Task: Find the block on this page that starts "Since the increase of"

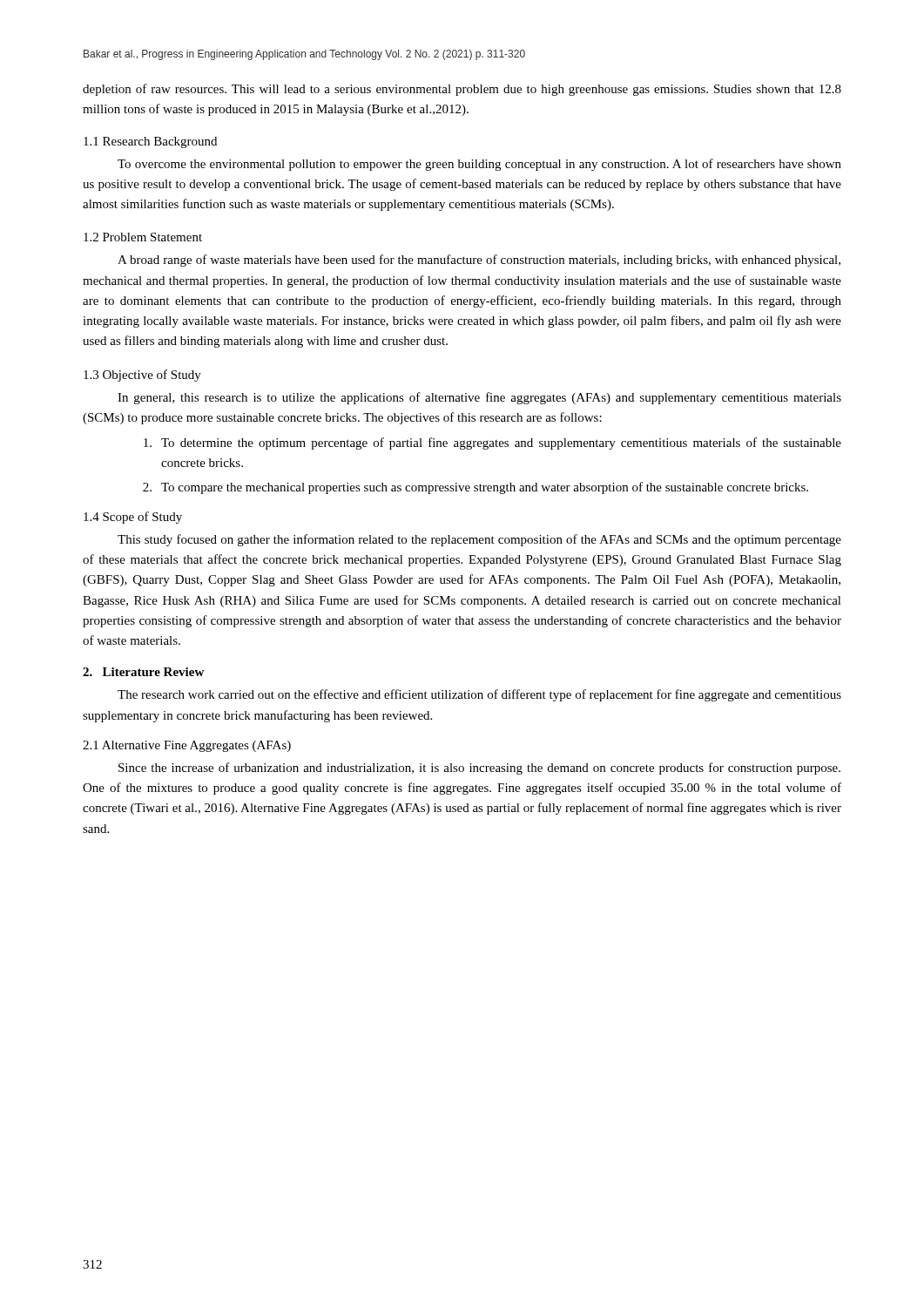Action: tap(462, 798)
